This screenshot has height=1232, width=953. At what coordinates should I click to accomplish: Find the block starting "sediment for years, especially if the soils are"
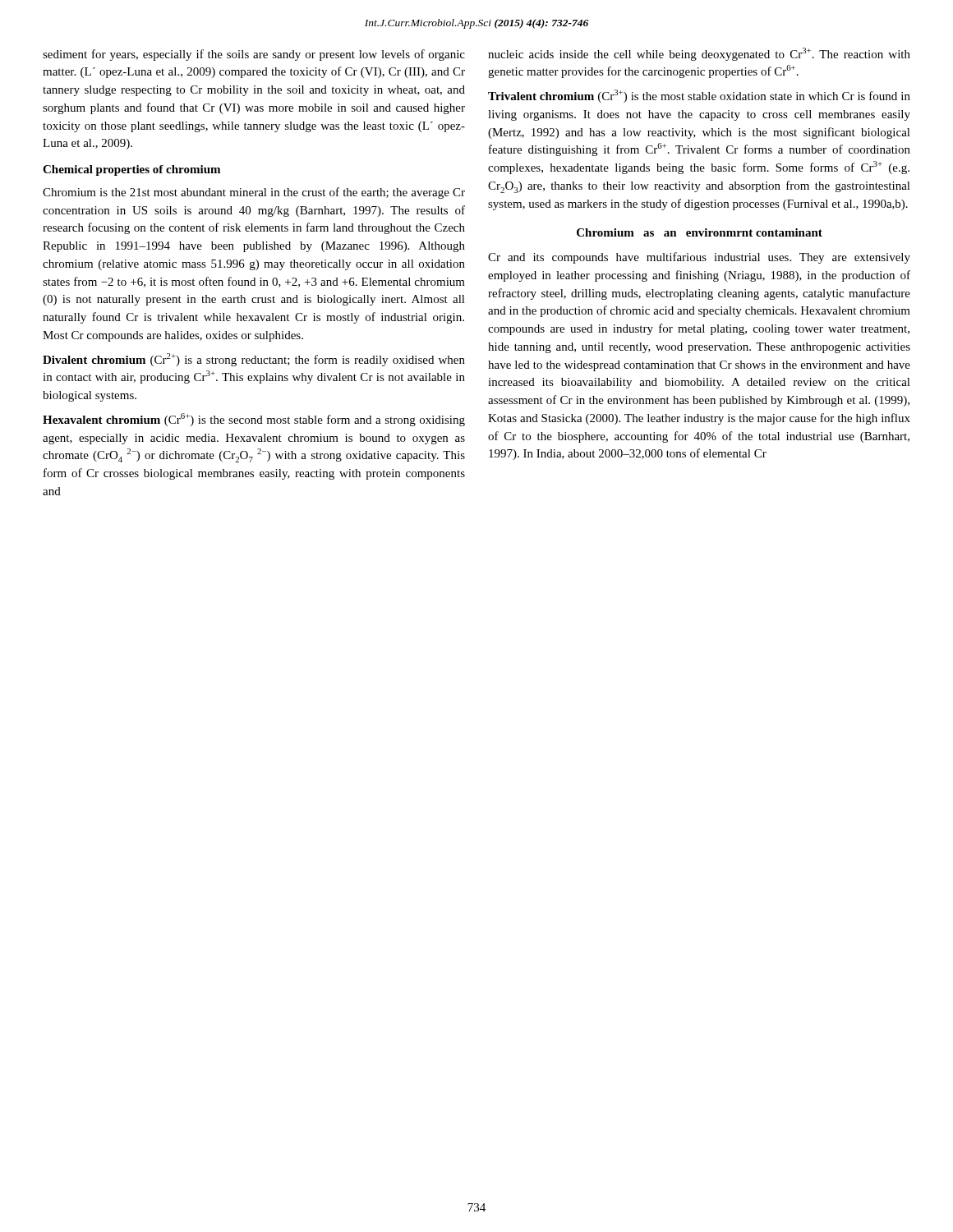click(x=254, y=99)
